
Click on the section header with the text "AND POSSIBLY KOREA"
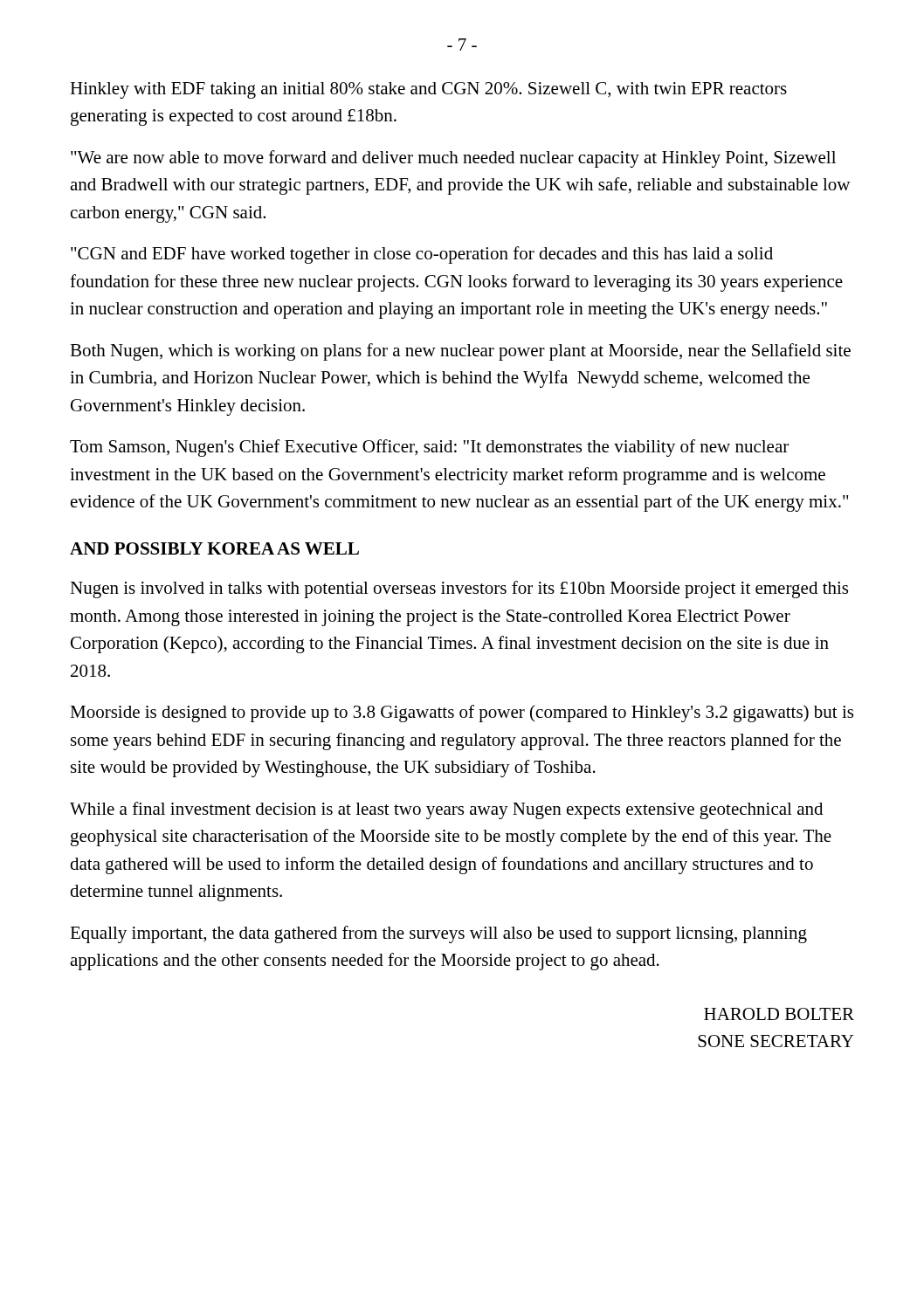(215, 548)
